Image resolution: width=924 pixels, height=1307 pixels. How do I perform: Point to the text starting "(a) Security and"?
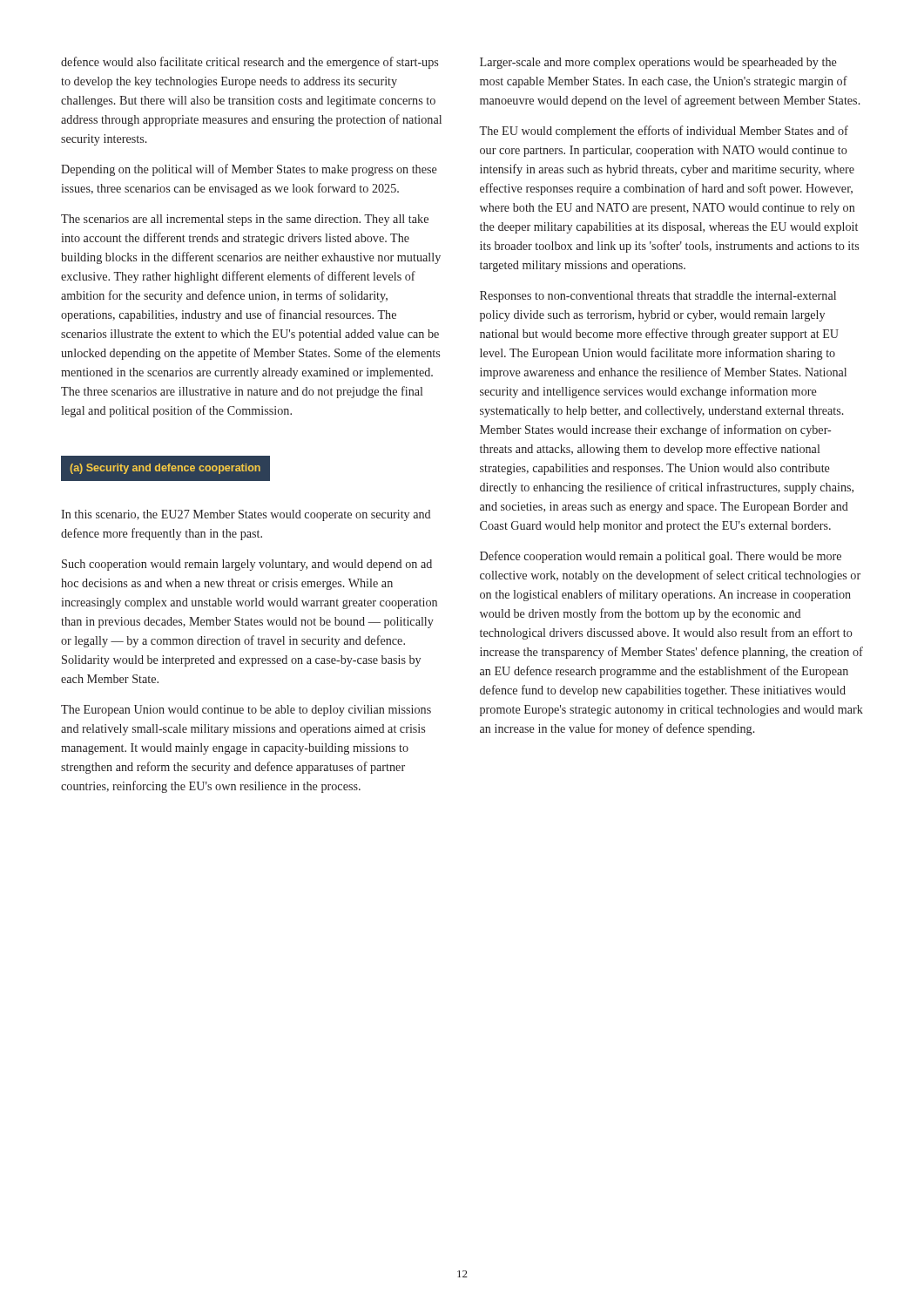pyautogui.click(x=165, y=468)
